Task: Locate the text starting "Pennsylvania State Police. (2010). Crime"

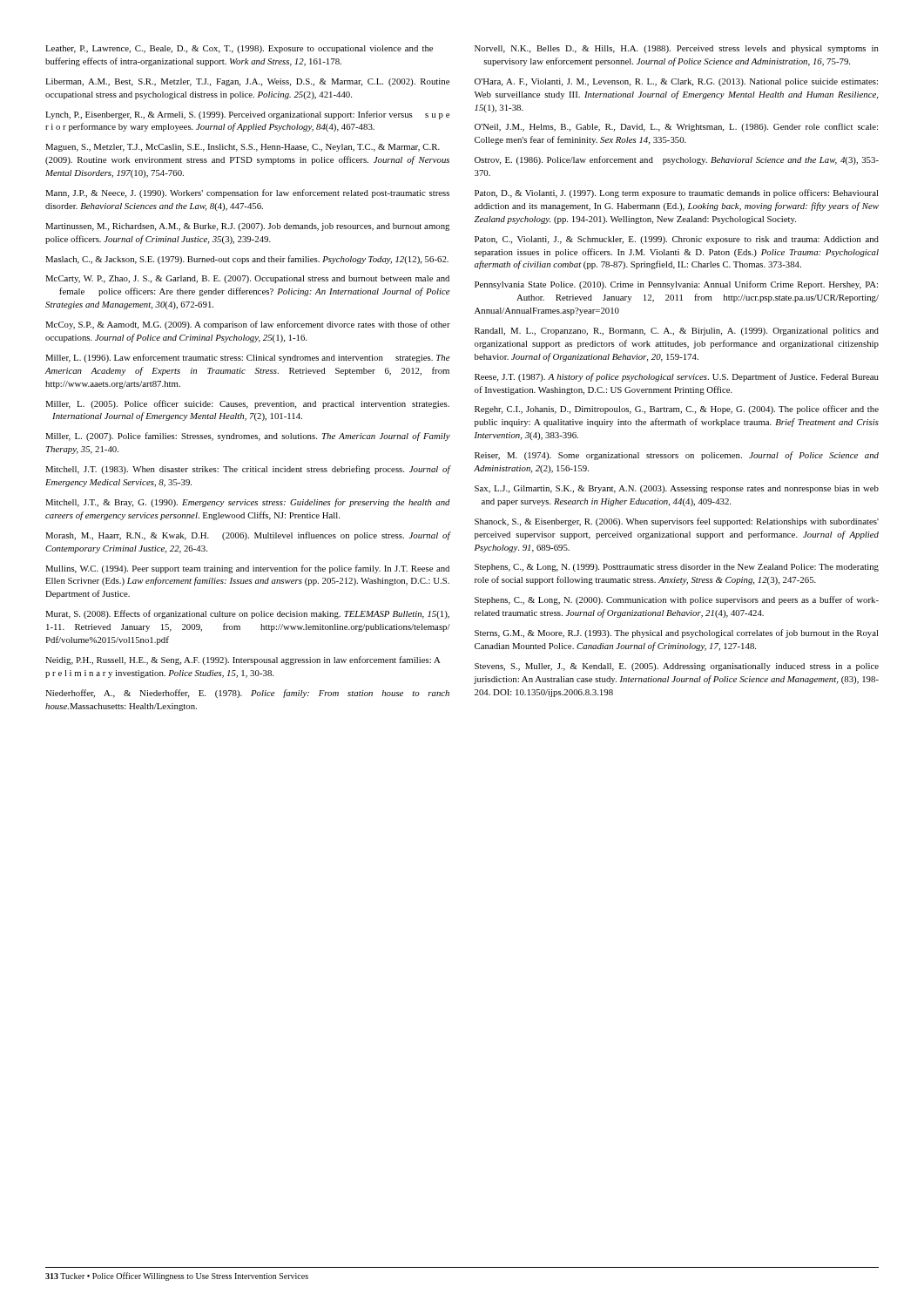Action: tap(676, 297)
